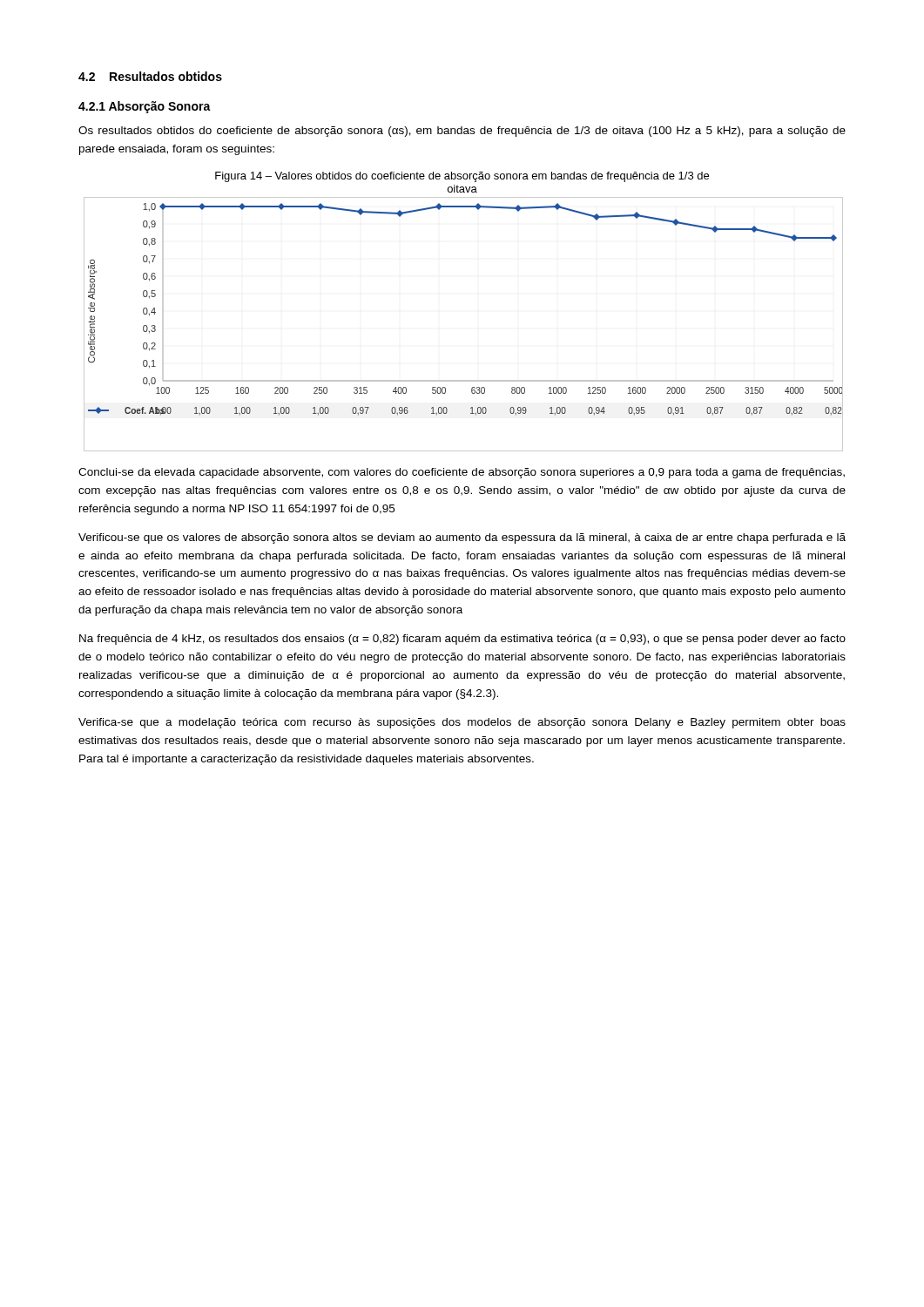The image size is (924, 1307).
Task: Find the text block starting "Figura 14 – Valores obtidos do"
Action: coord(462,182)
